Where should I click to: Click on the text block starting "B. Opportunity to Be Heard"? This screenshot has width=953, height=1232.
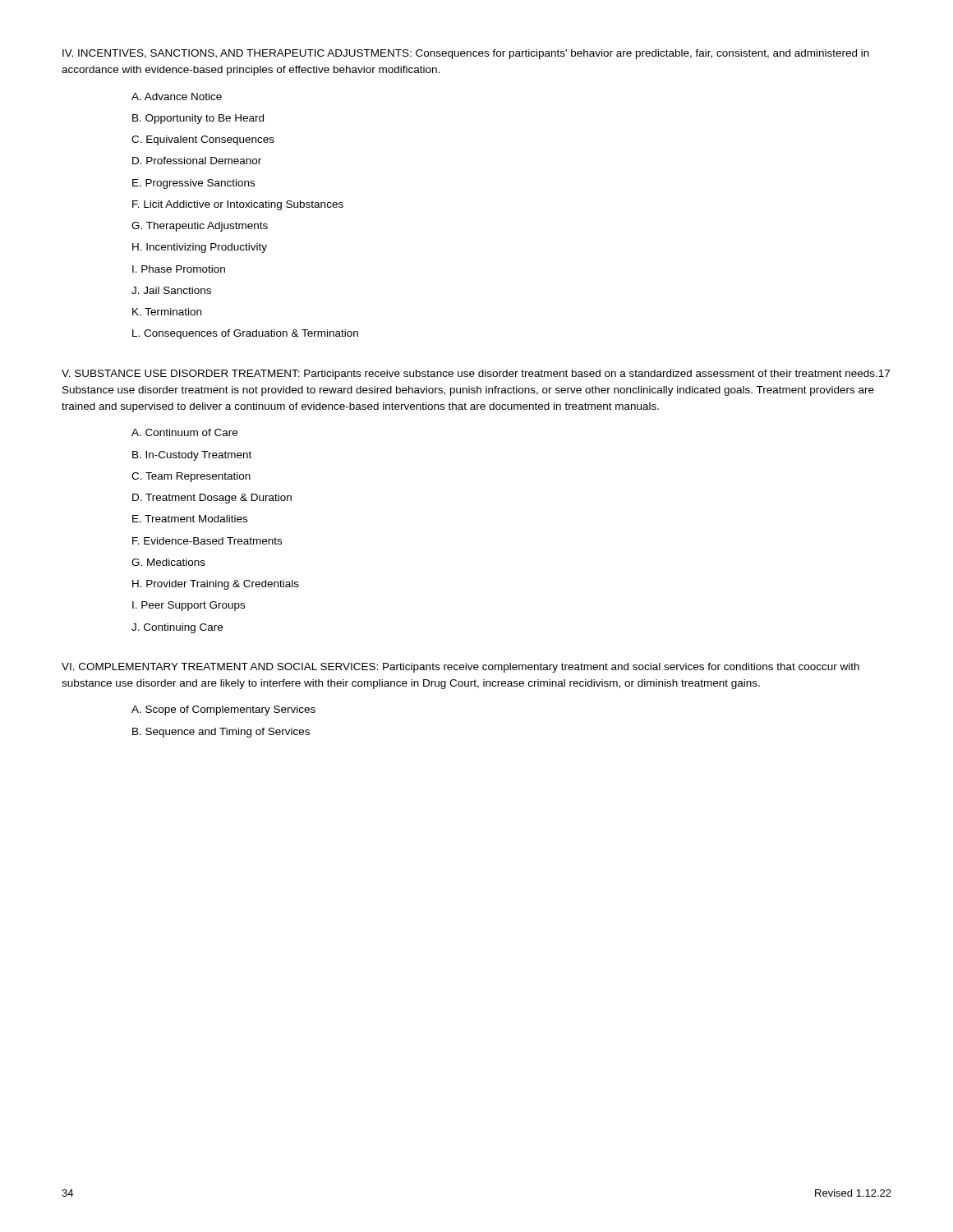click(x=198, y=118)
